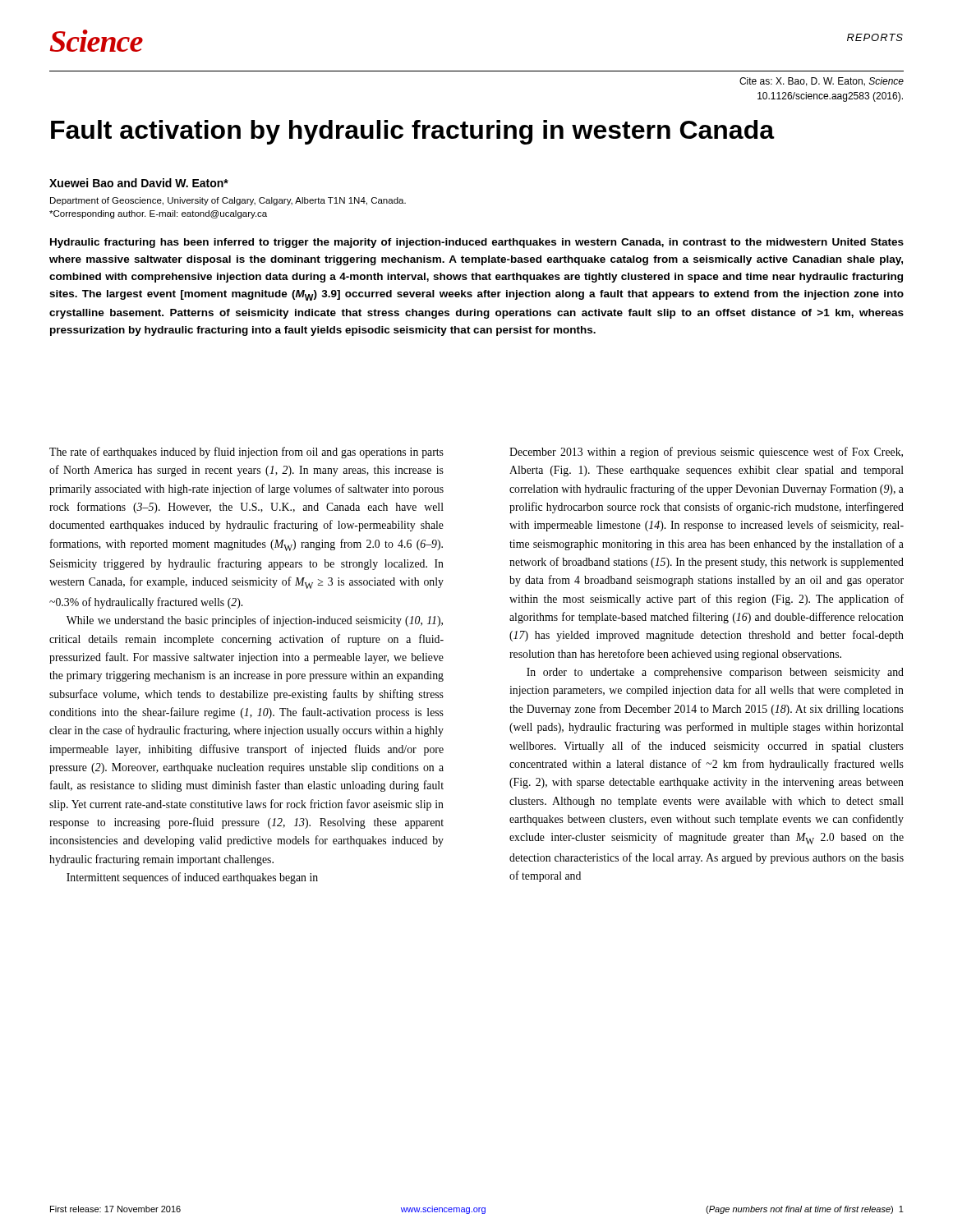Select the text block that reads "The rate of earthquakes induced by fluid injection"

click(246, 665)
